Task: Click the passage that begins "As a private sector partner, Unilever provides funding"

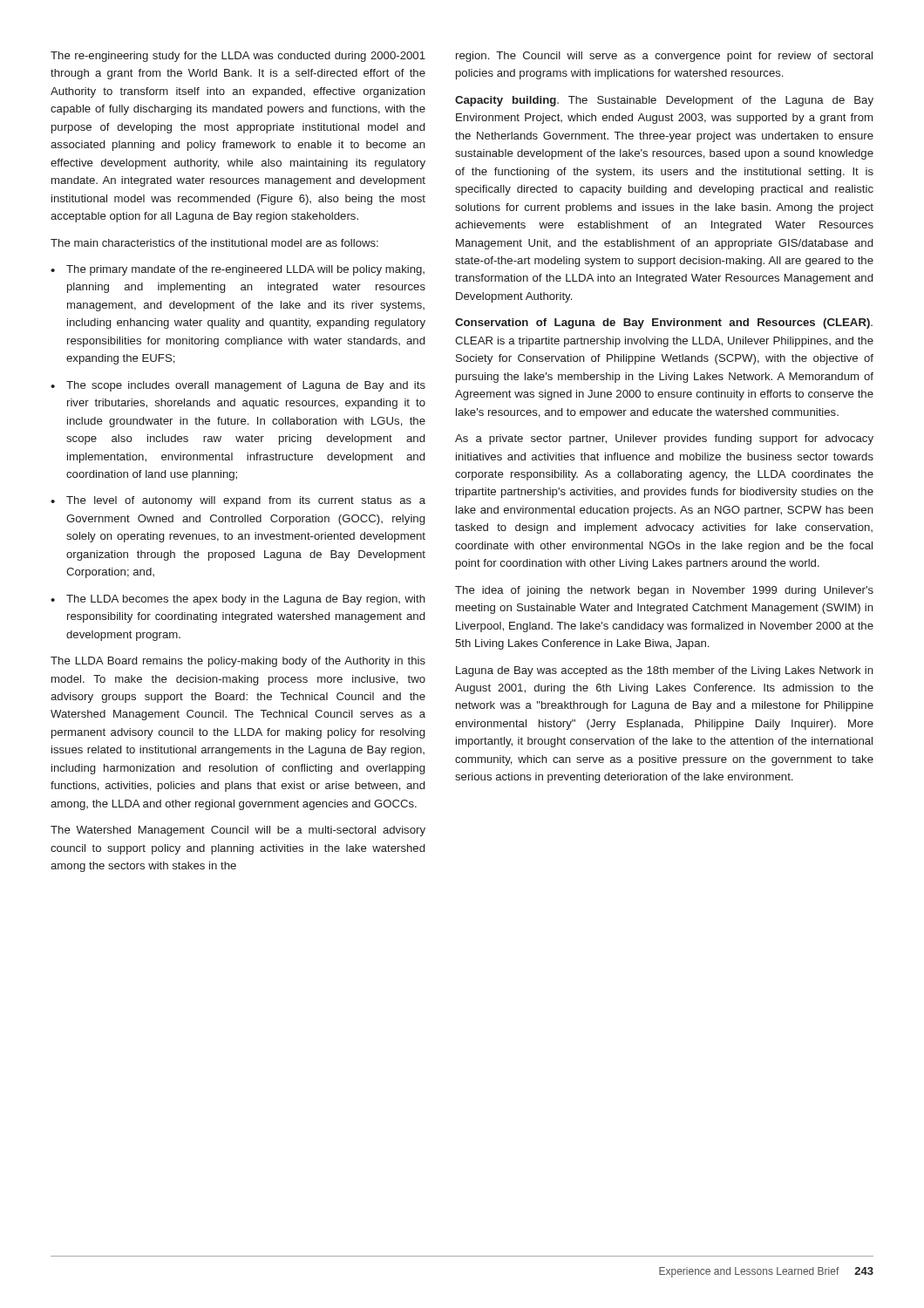Action: point(664,501)
